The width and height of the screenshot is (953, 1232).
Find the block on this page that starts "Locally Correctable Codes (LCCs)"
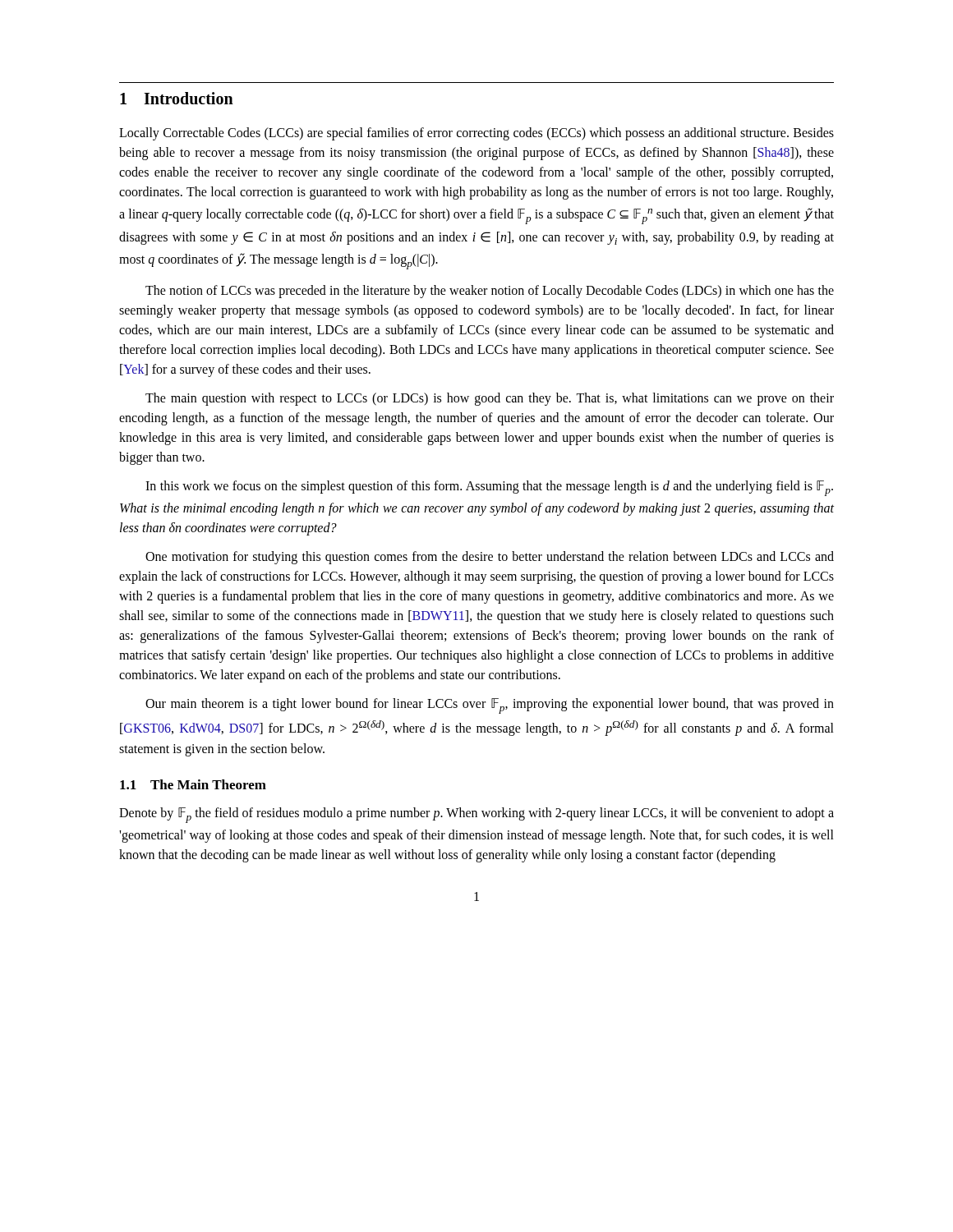tap(476, 197)
